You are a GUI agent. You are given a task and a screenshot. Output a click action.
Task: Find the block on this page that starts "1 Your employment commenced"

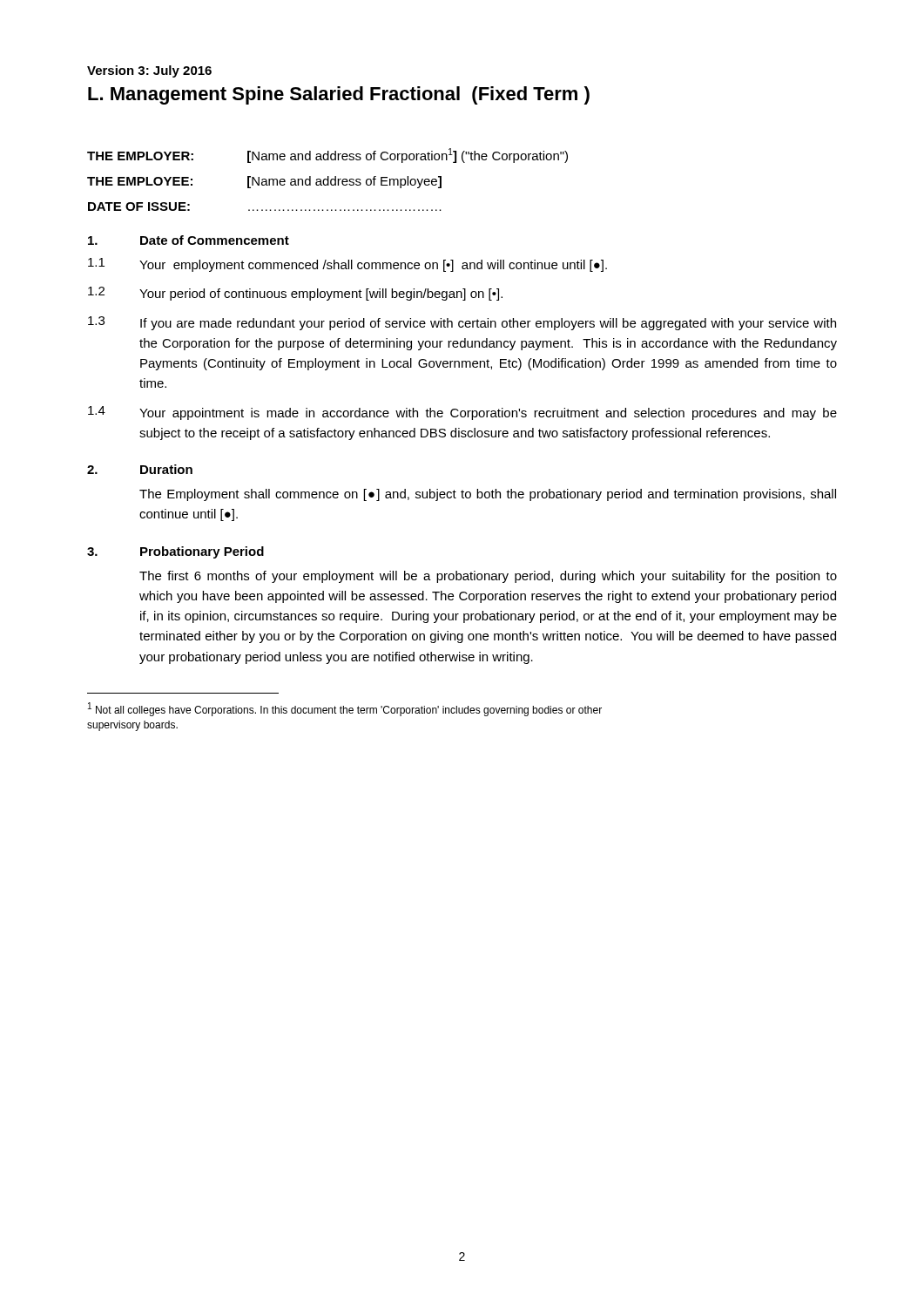click(462, 265)
